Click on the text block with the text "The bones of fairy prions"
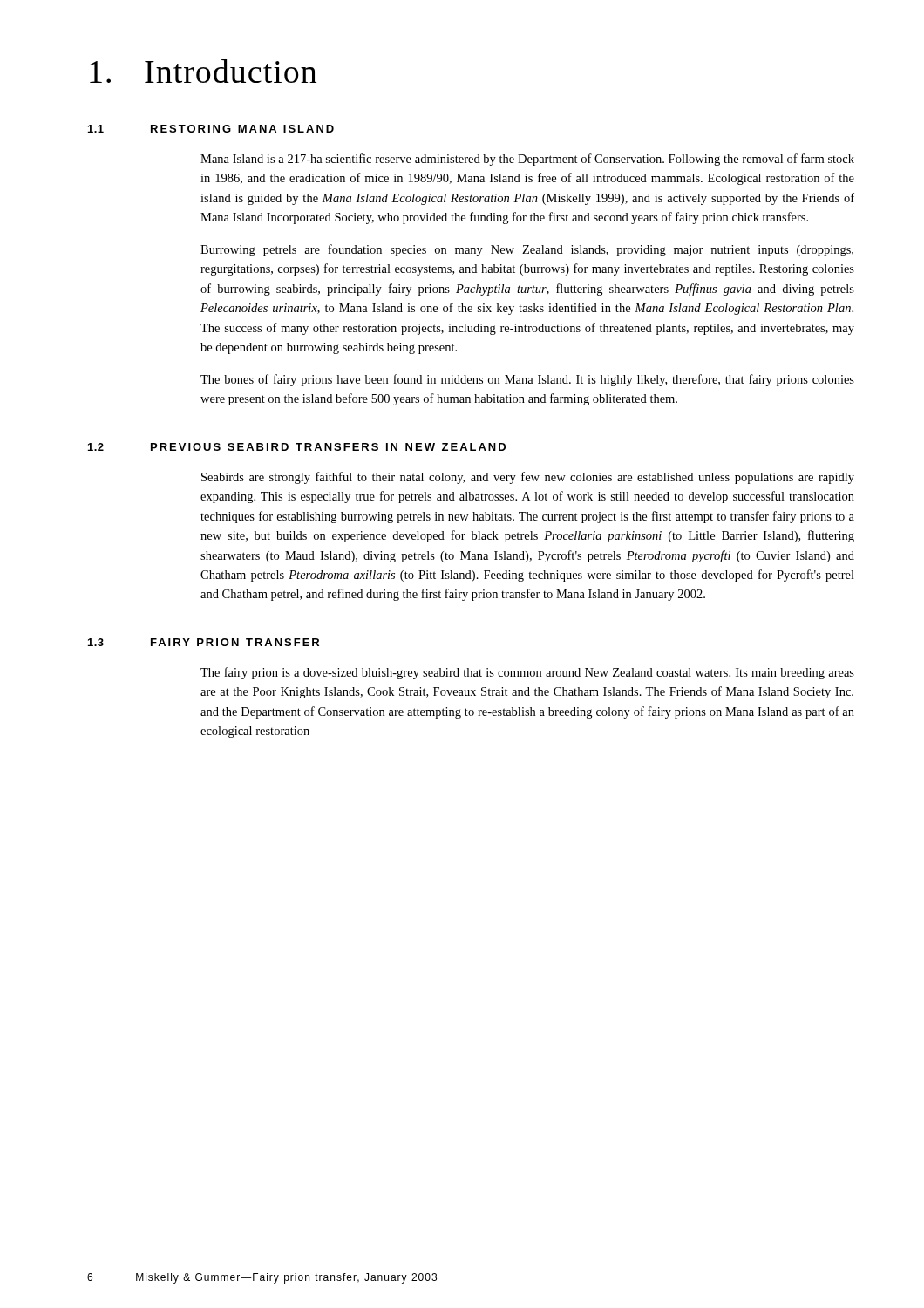Viewport: 924px width, 1308px height. [527, 389]
